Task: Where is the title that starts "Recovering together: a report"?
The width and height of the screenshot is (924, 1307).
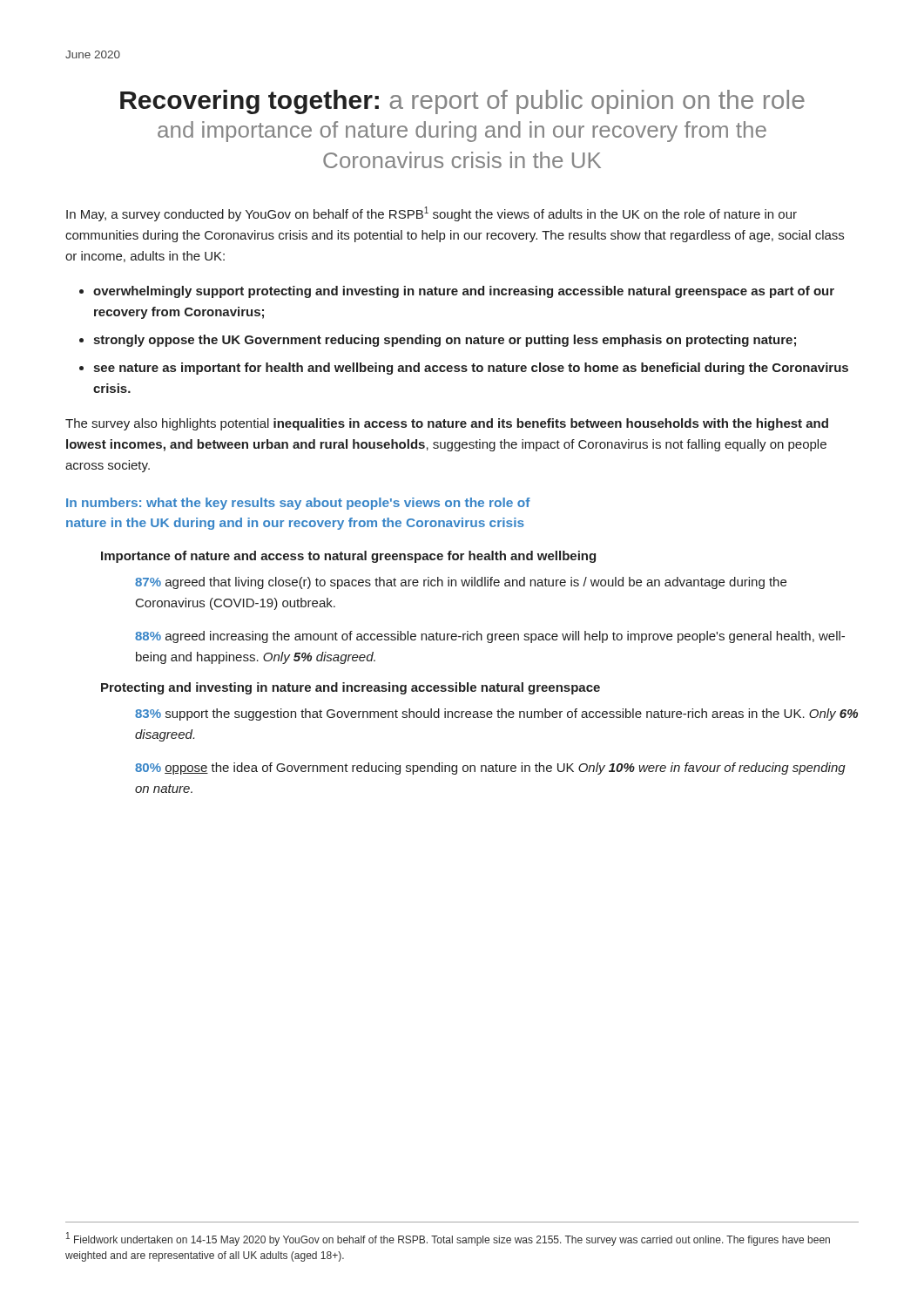Action: pos(462,131)
